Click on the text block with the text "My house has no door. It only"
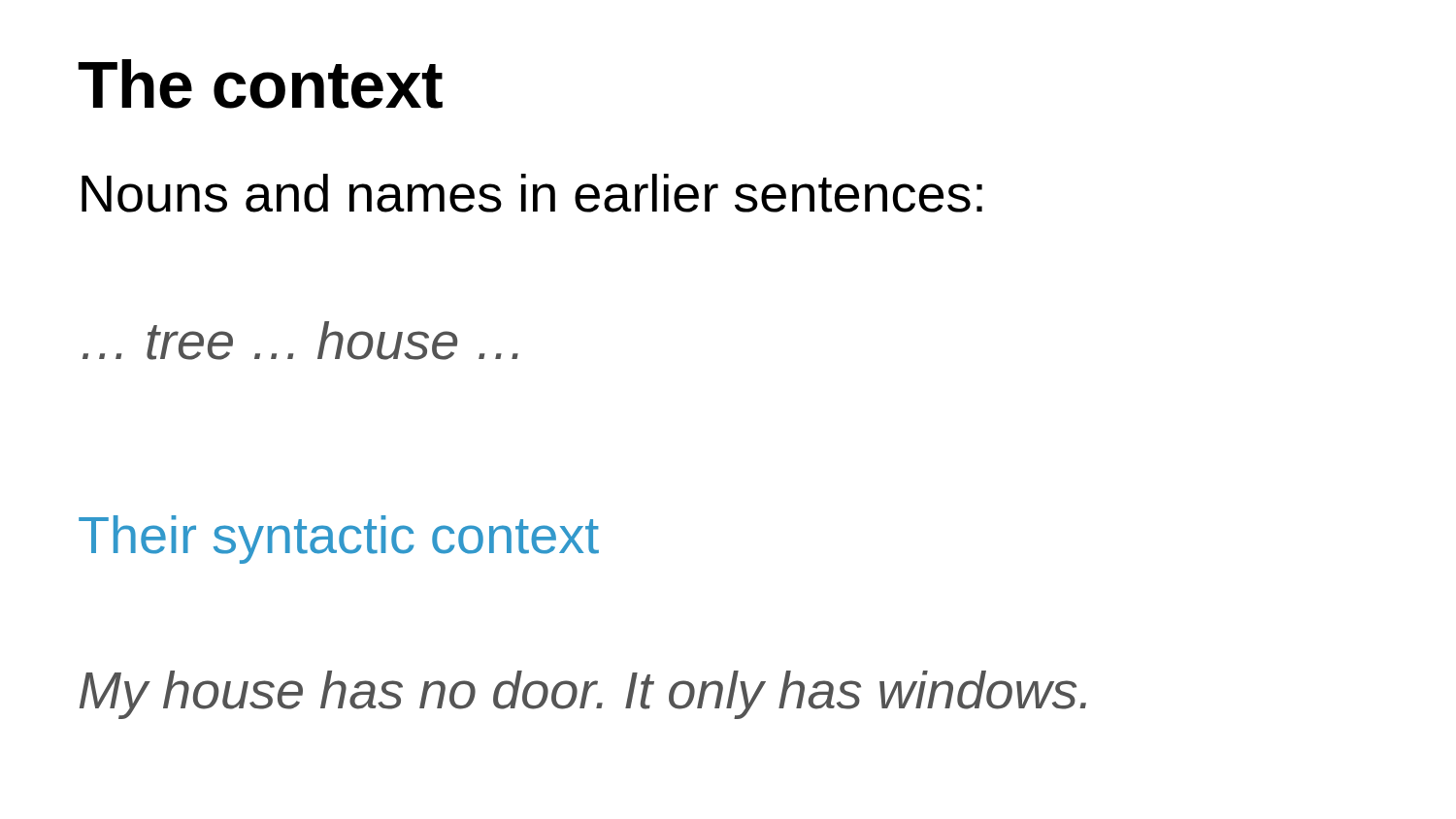This screenshot has height=819, width=1456. (x=585, y=690)
